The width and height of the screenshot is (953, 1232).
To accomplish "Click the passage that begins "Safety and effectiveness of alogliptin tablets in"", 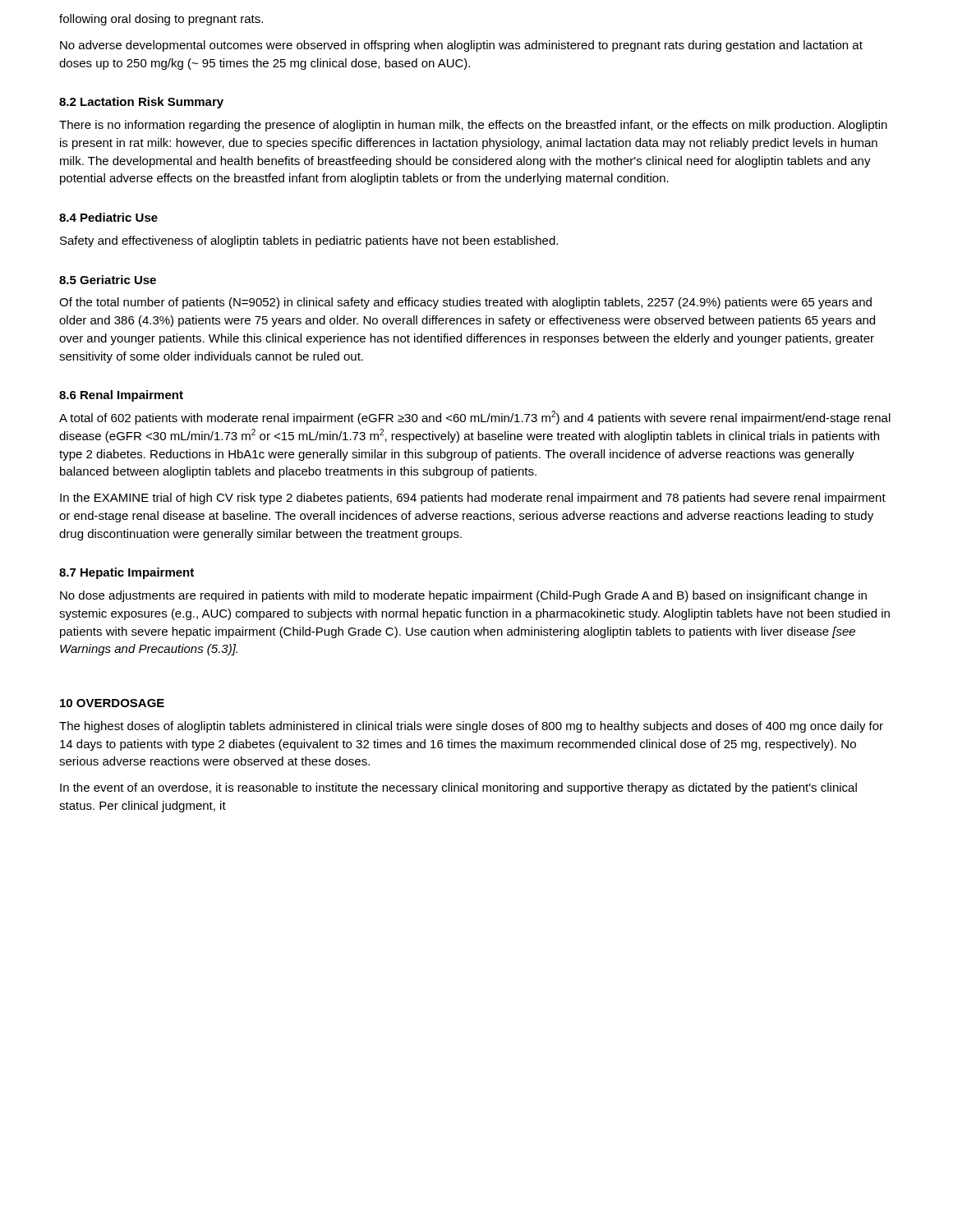I will click(x=476, y=240).
